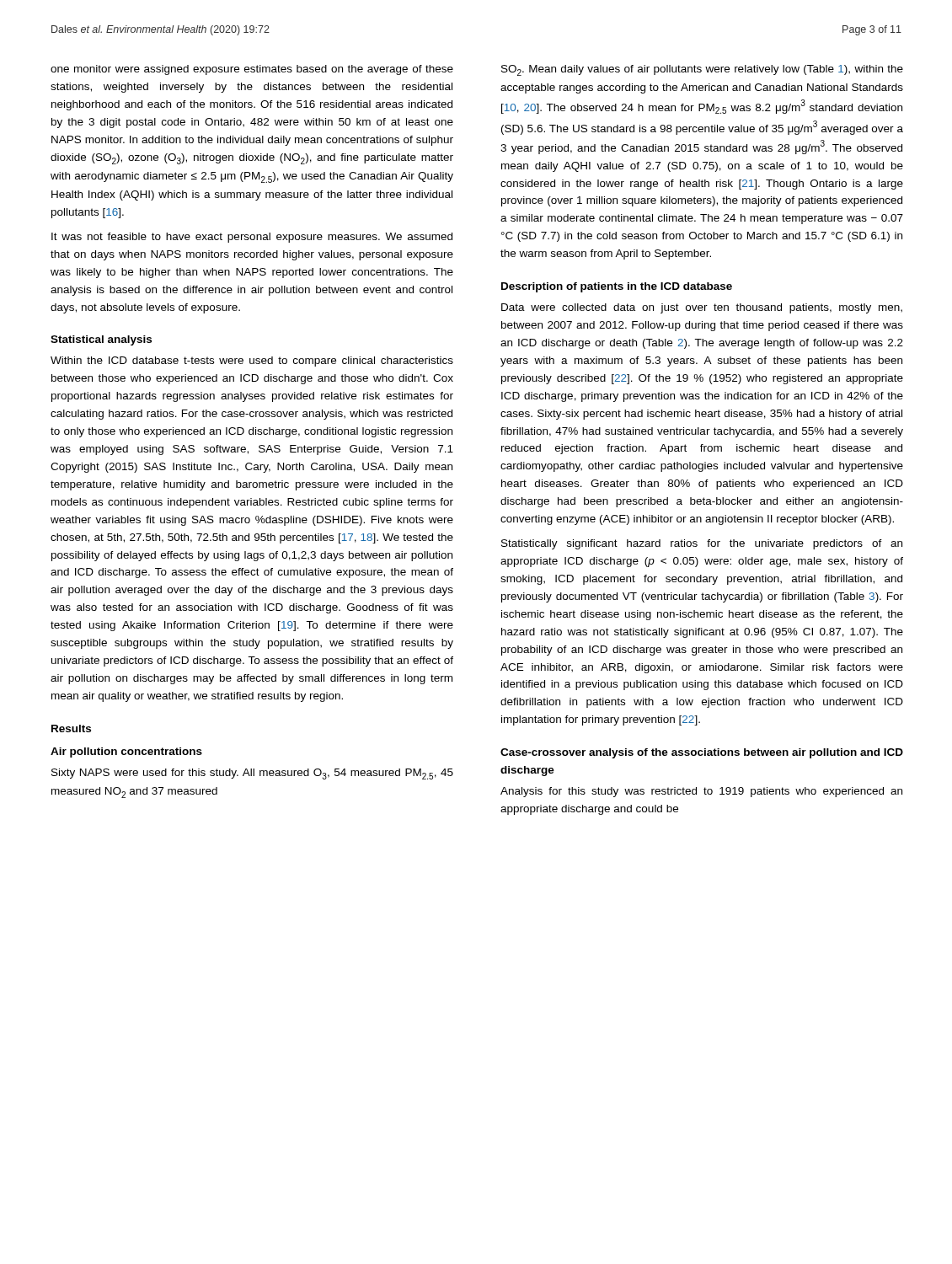Image resolution: width=952 pixels, height=1264 pixels.
Task: Find the block starting "Sixty NAPS were"
Action: point(252,783)
